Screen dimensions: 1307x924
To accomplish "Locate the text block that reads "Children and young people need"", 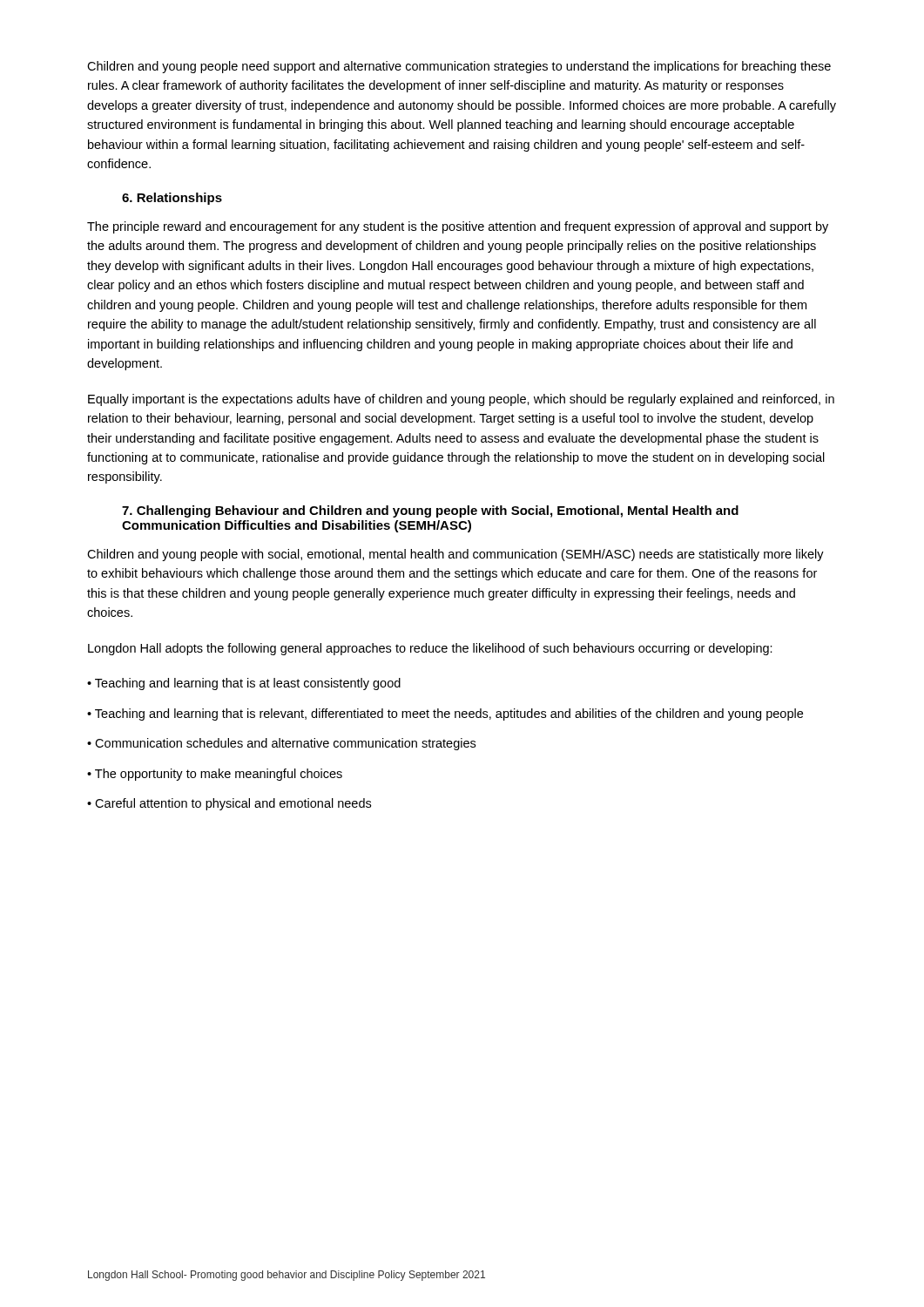I will [x=462, y=115].
